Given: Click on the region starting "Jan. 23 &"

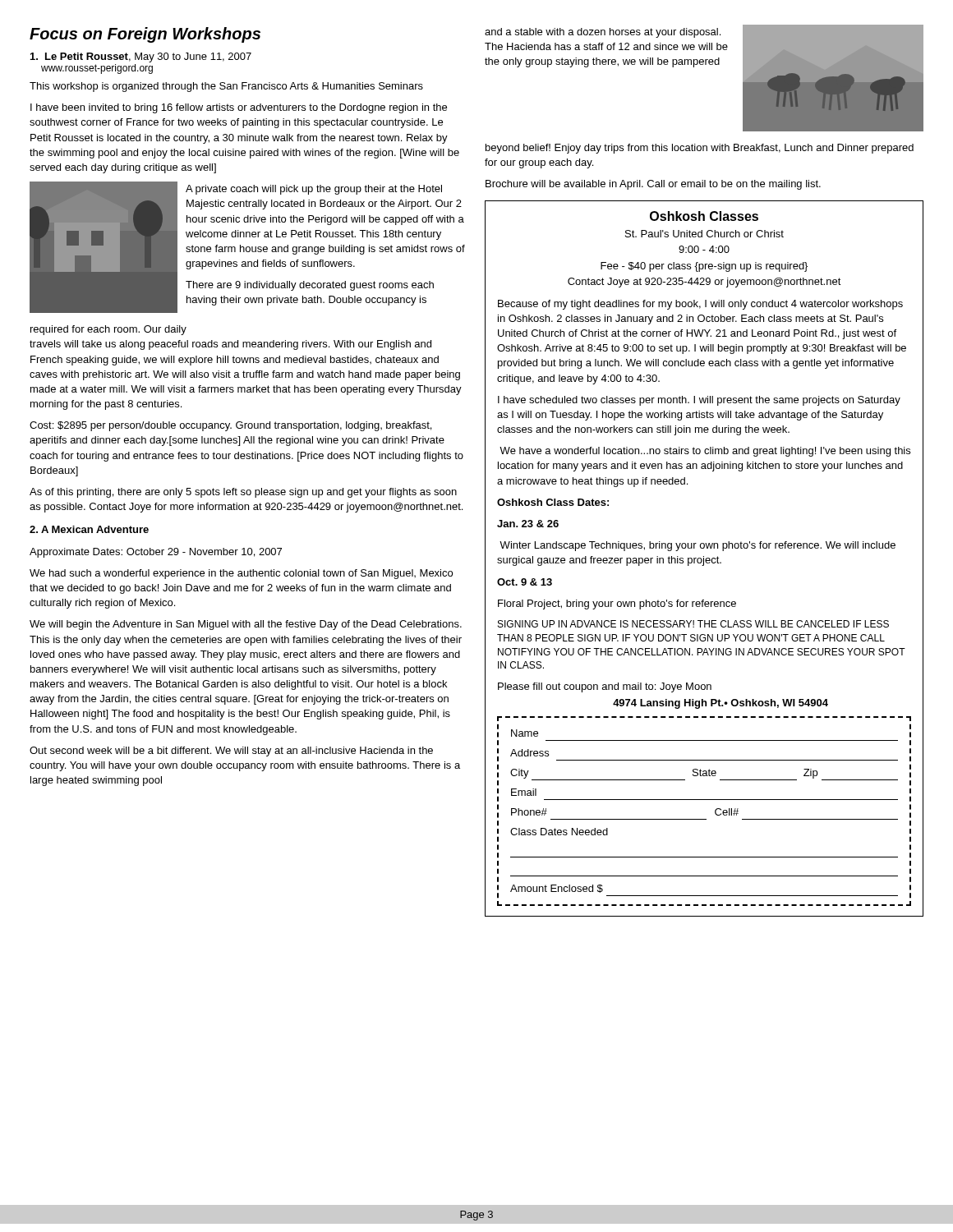Looking at the screenshot, I should click(x=528, y=524).
